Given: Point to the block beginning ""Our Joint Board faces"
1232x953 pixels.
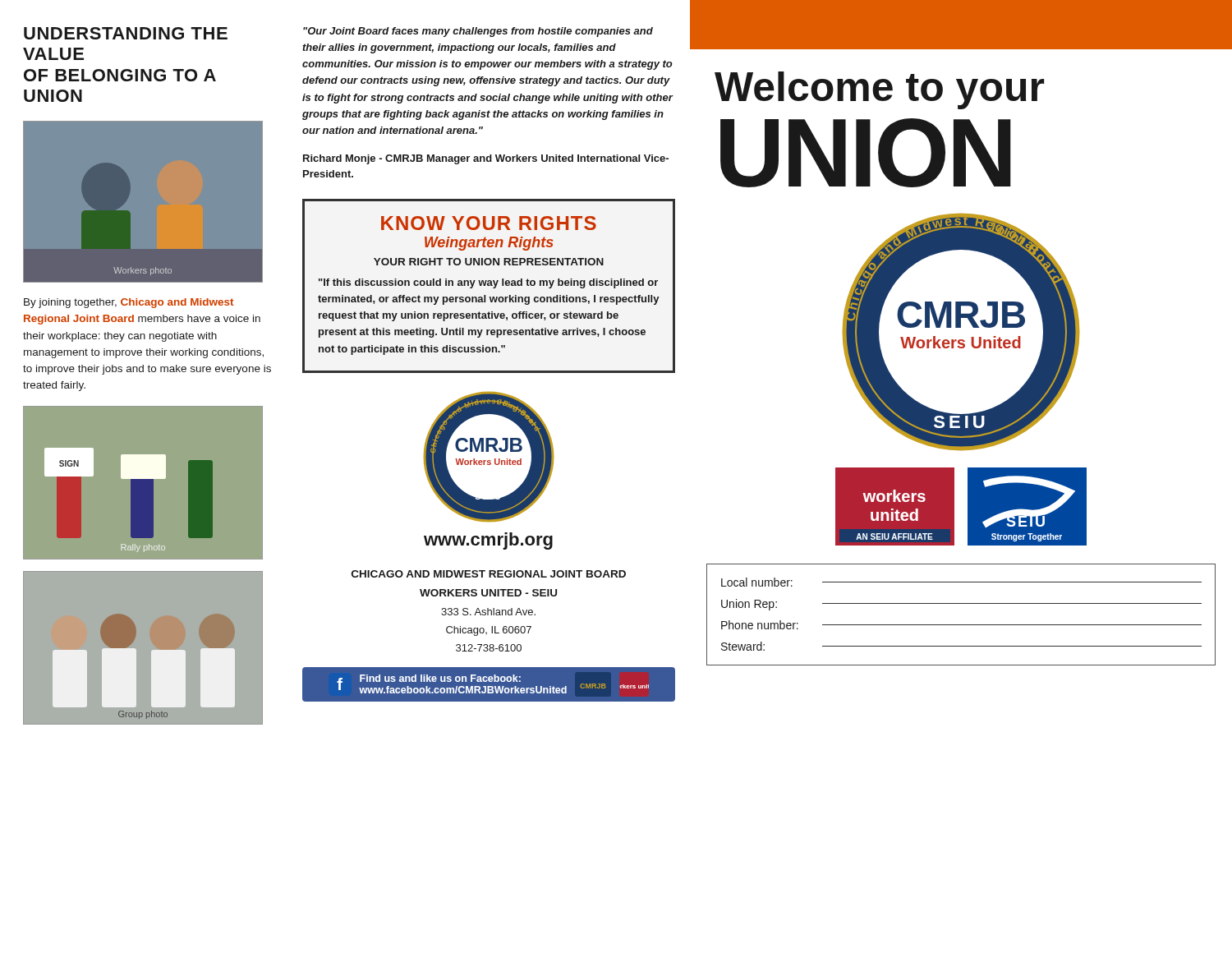Looking at the screenshot, I should (x=487, y=80).
